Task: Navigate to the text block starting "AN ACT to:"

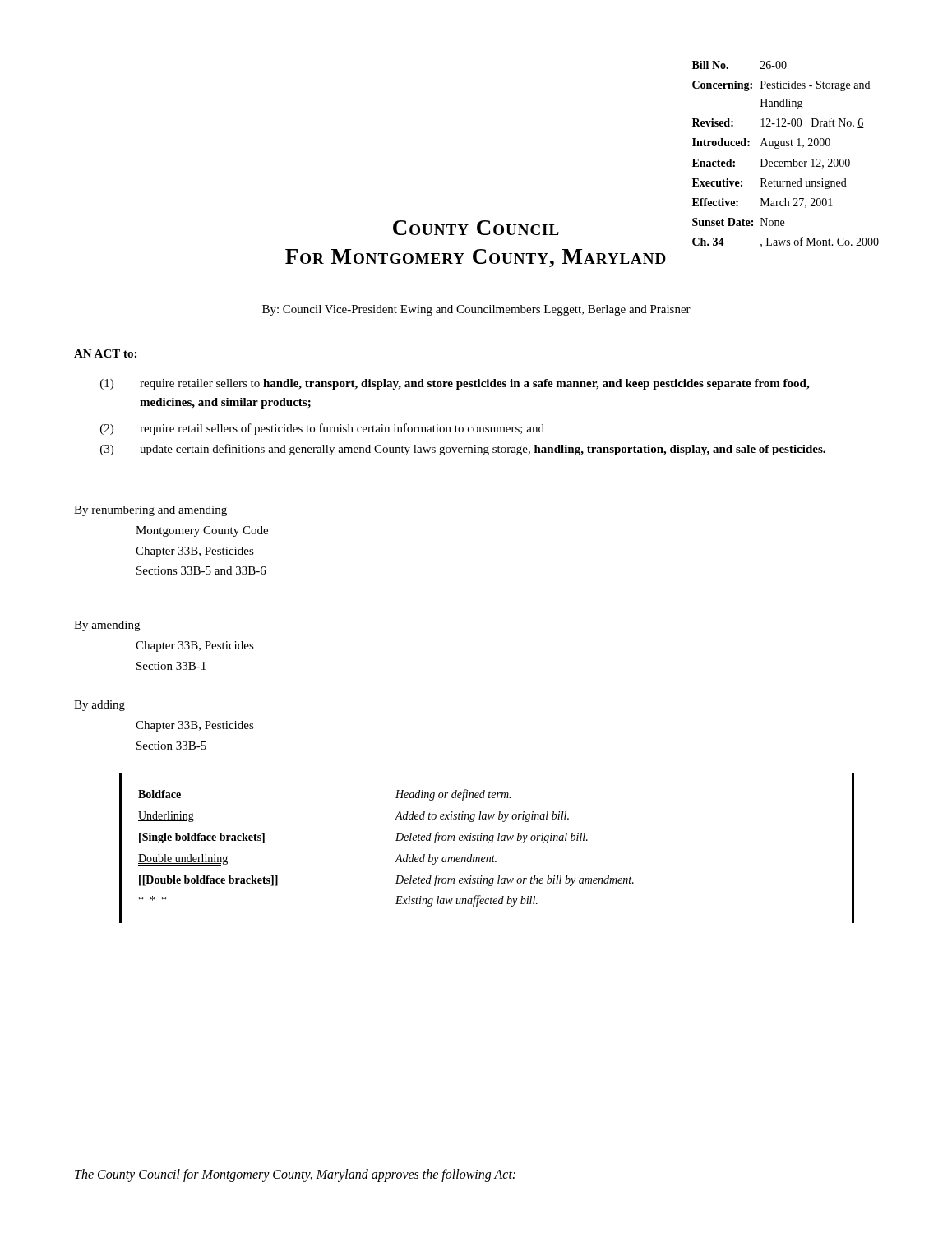Action: pos(106,353)
